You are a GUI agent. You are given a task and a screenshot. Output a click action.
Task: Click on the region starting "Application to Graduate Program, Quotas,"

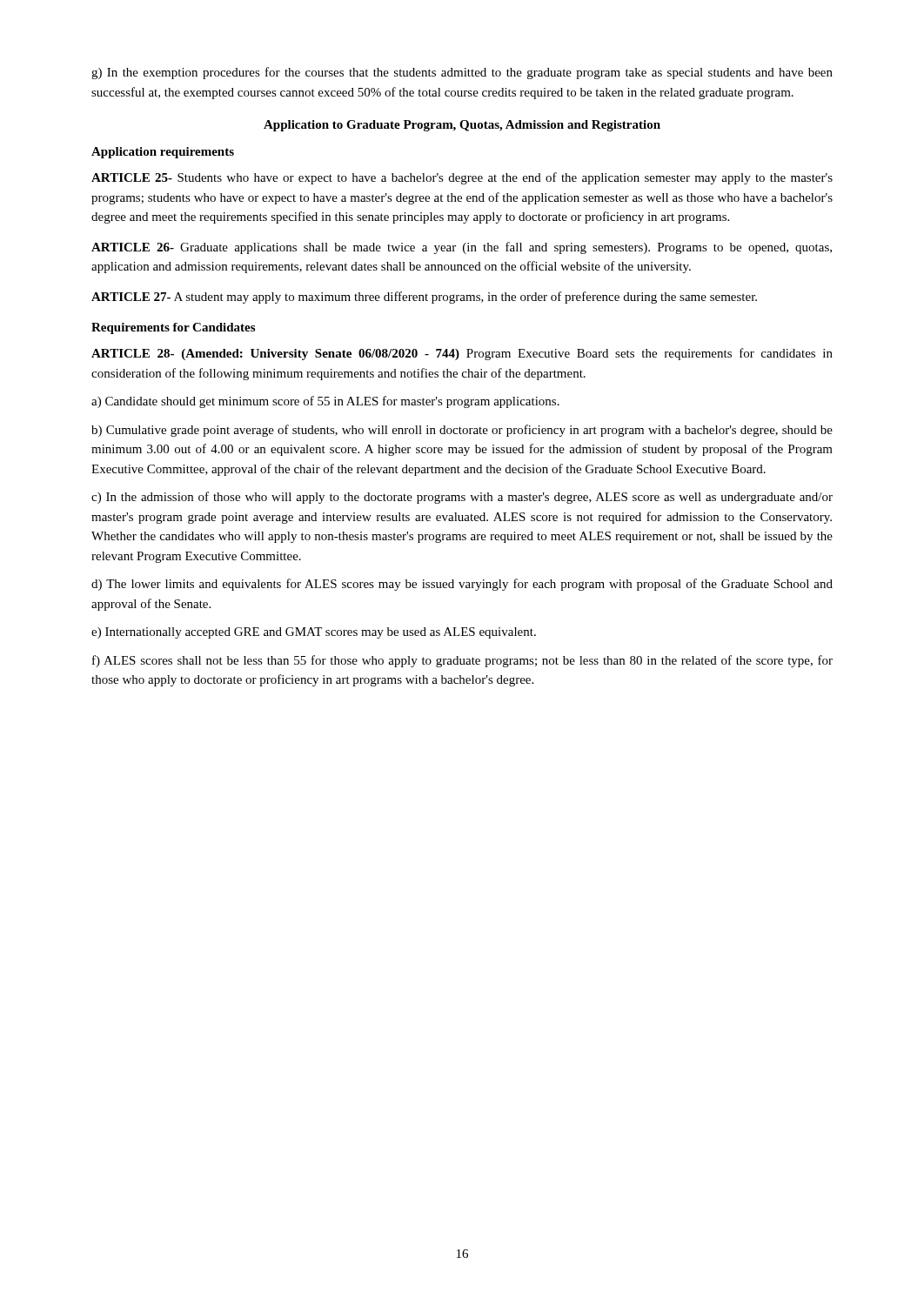click(462, 124)
